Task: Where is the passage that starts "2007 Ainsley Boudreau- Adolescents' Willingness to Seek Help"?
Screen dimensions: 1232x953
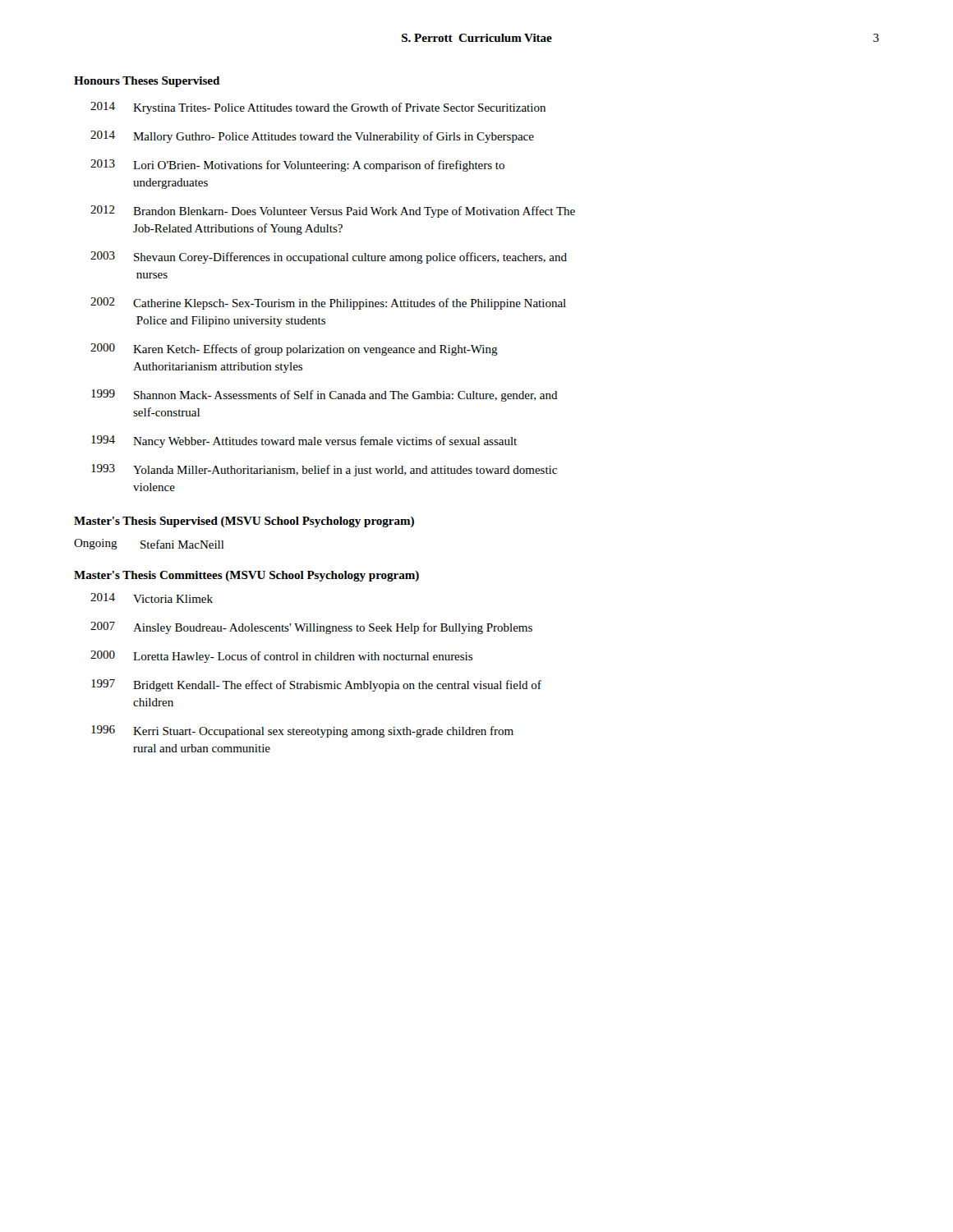Action: [x=311, y=628]
